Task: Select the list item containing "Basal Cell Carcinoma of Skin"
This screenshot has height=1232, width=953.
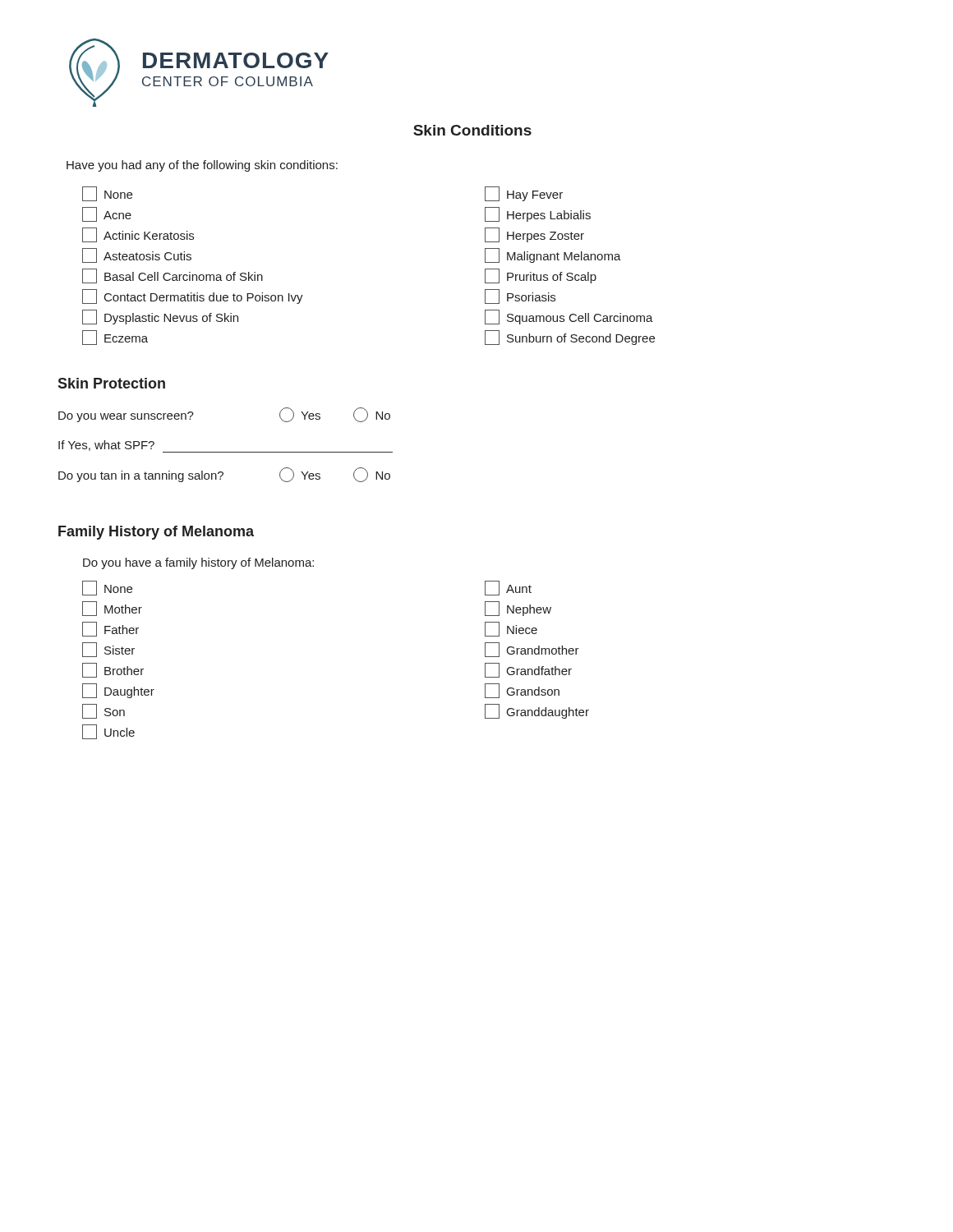Action: (x=173, y=276)
